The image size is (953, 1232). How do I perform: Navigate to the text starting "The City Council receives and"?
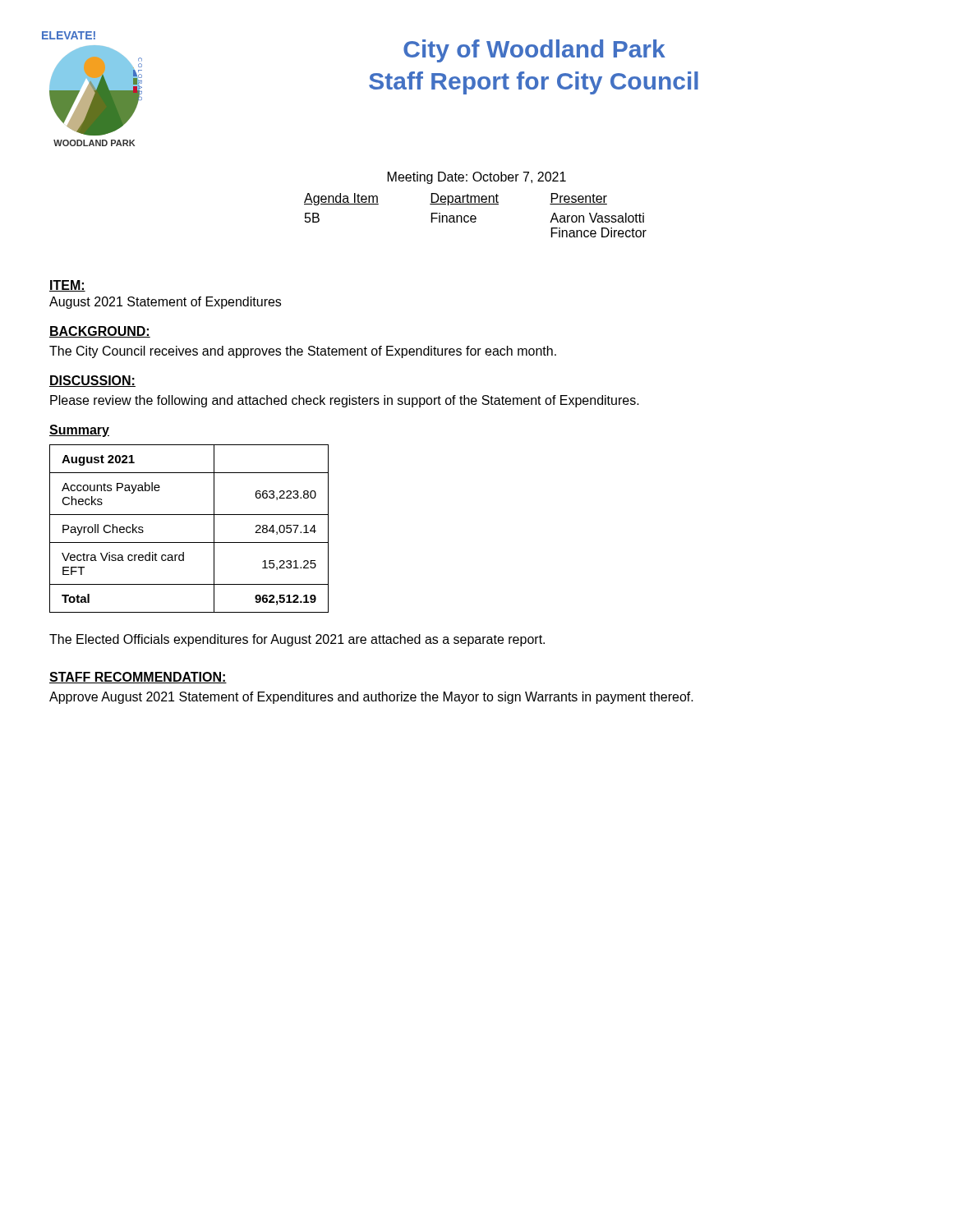click(x=303, y=351)
